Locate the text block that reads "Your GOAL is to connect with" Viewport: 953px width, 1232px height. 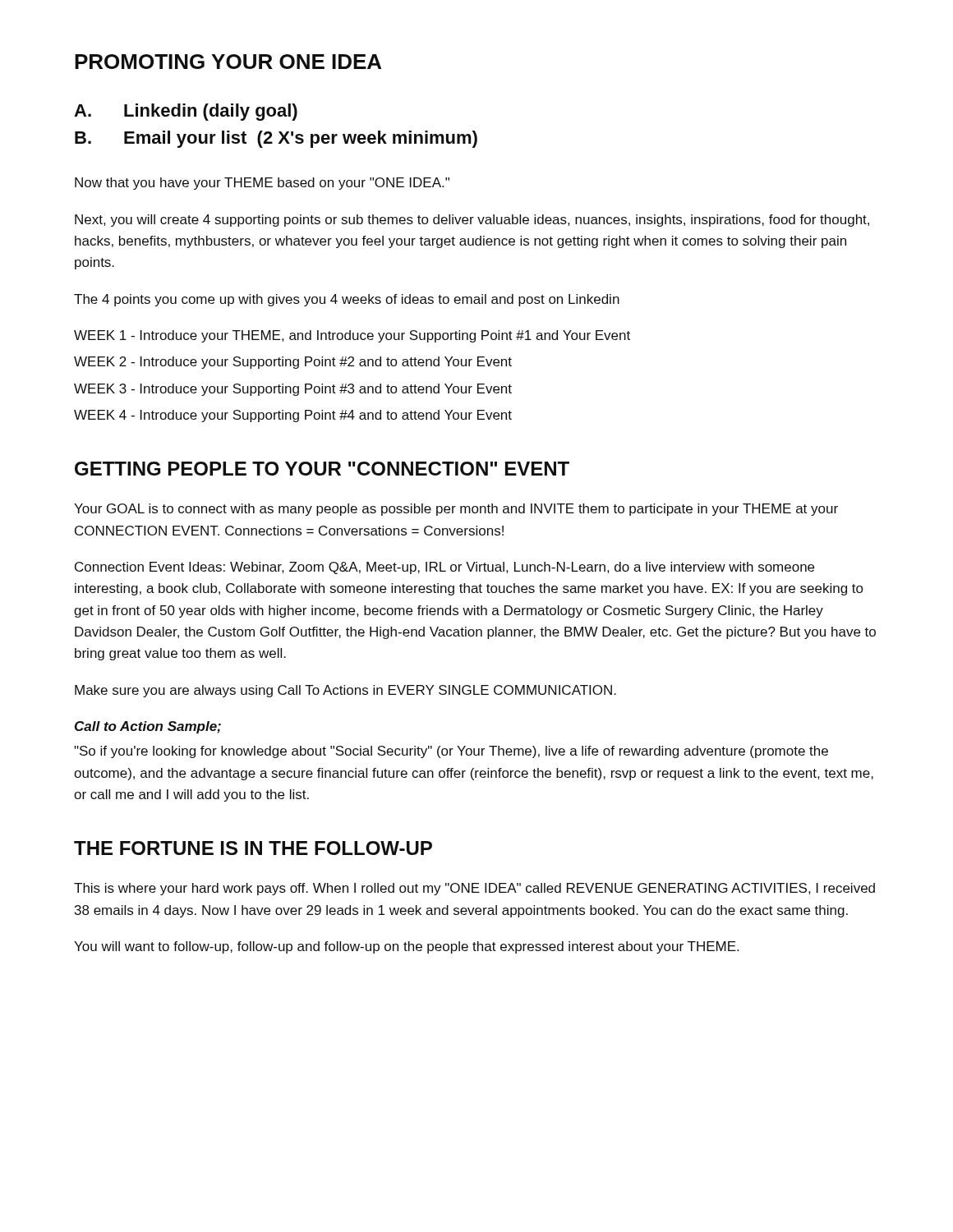pos(456,520)
